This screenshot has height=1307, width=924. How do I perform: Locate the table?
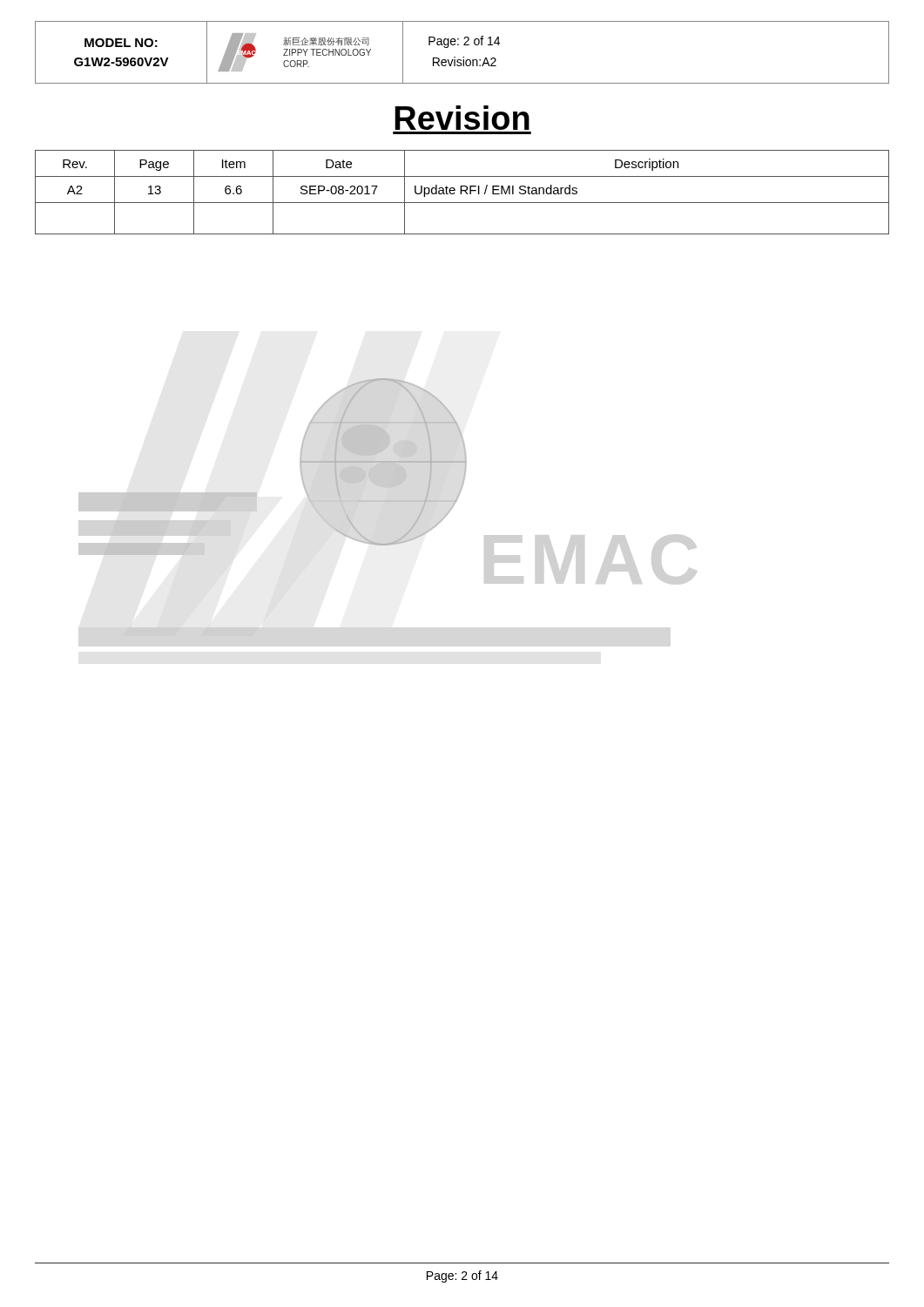click(x=462, y=192)
